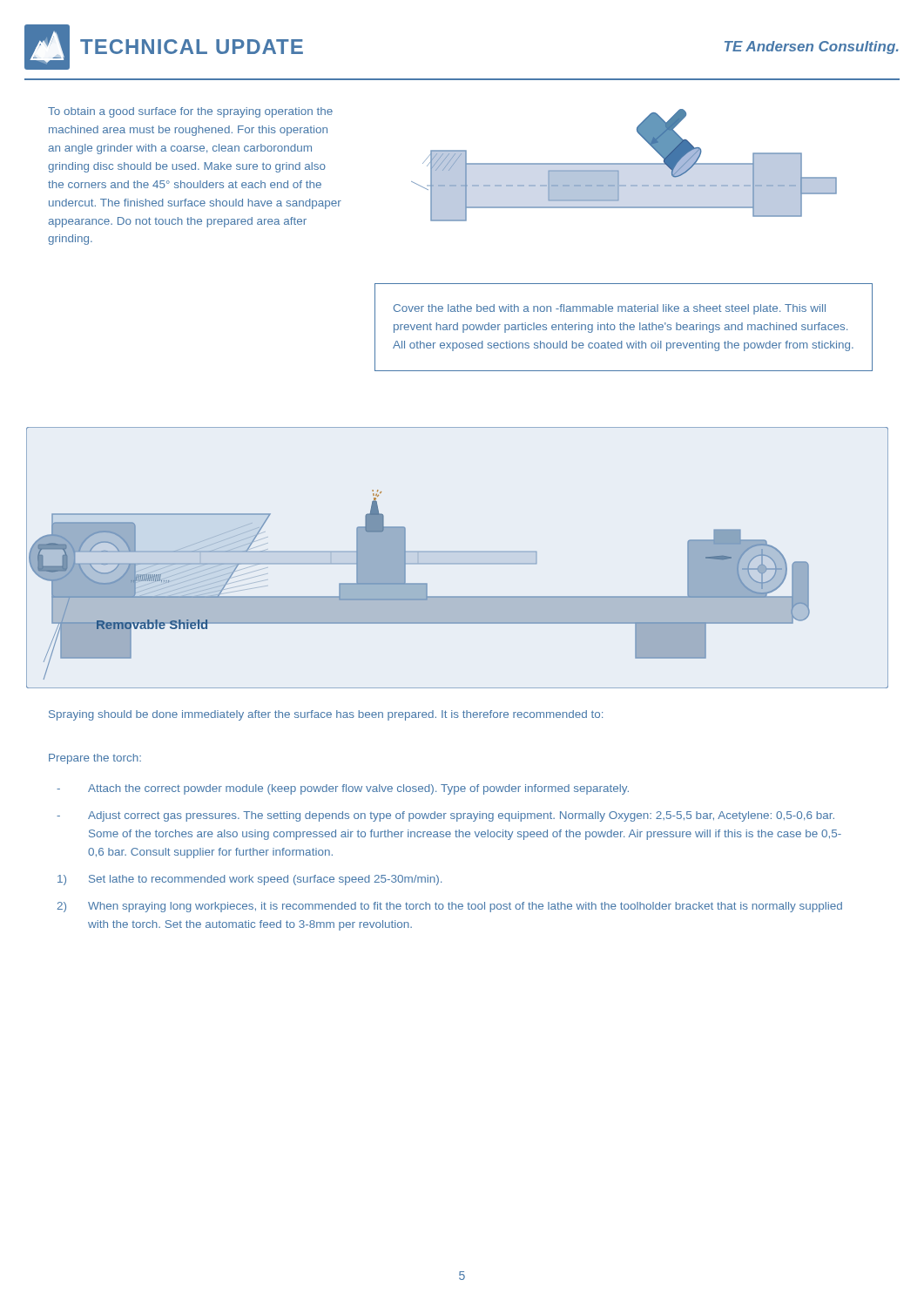Find the text starting "- Attach the correct powder module (keep powder"

pyautogui.click(x=453, y=789)
